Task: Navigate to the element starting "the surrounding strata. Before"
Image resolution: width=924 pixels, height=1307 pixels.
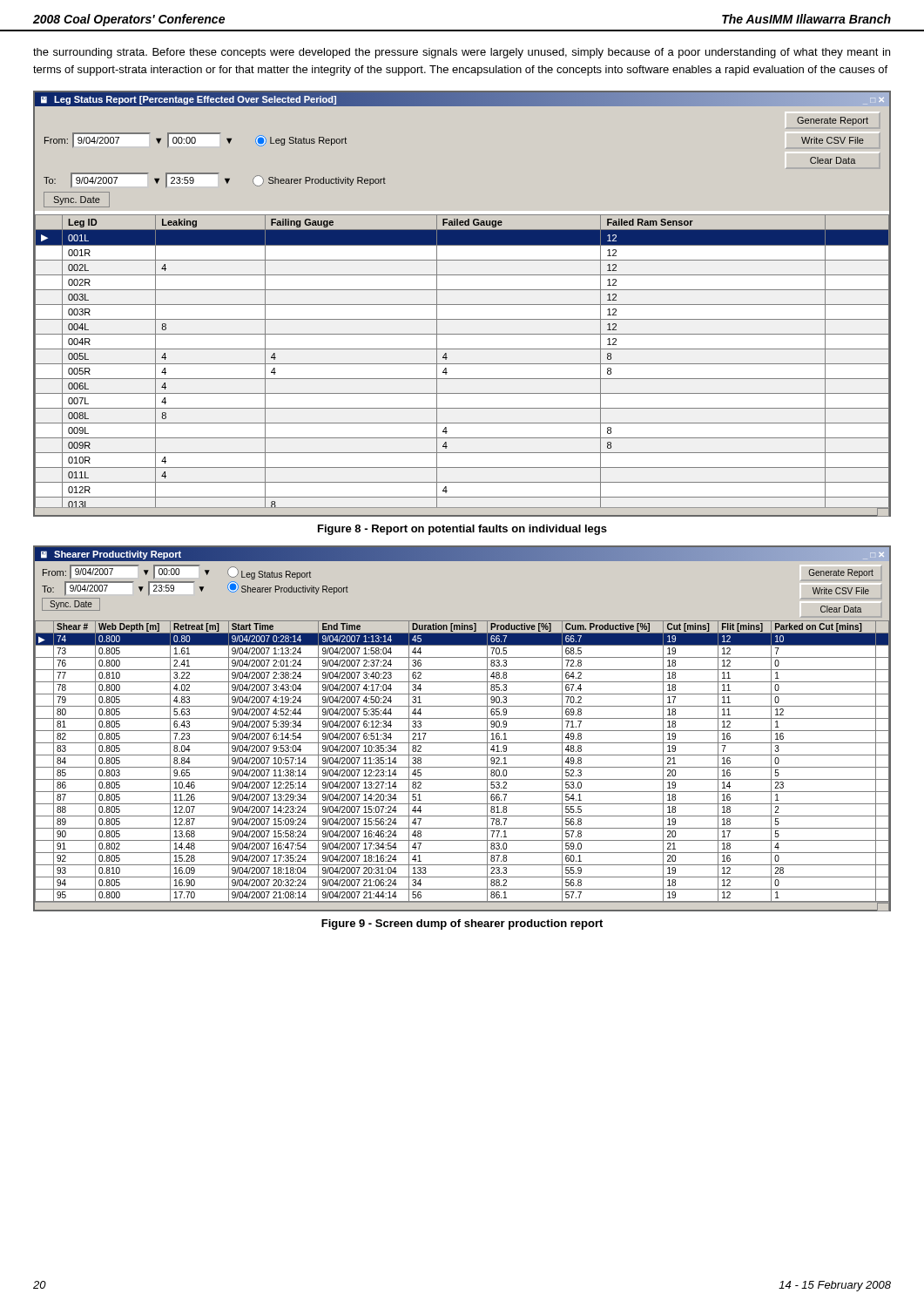Action: pyautogui.click(x=462, y=61)
